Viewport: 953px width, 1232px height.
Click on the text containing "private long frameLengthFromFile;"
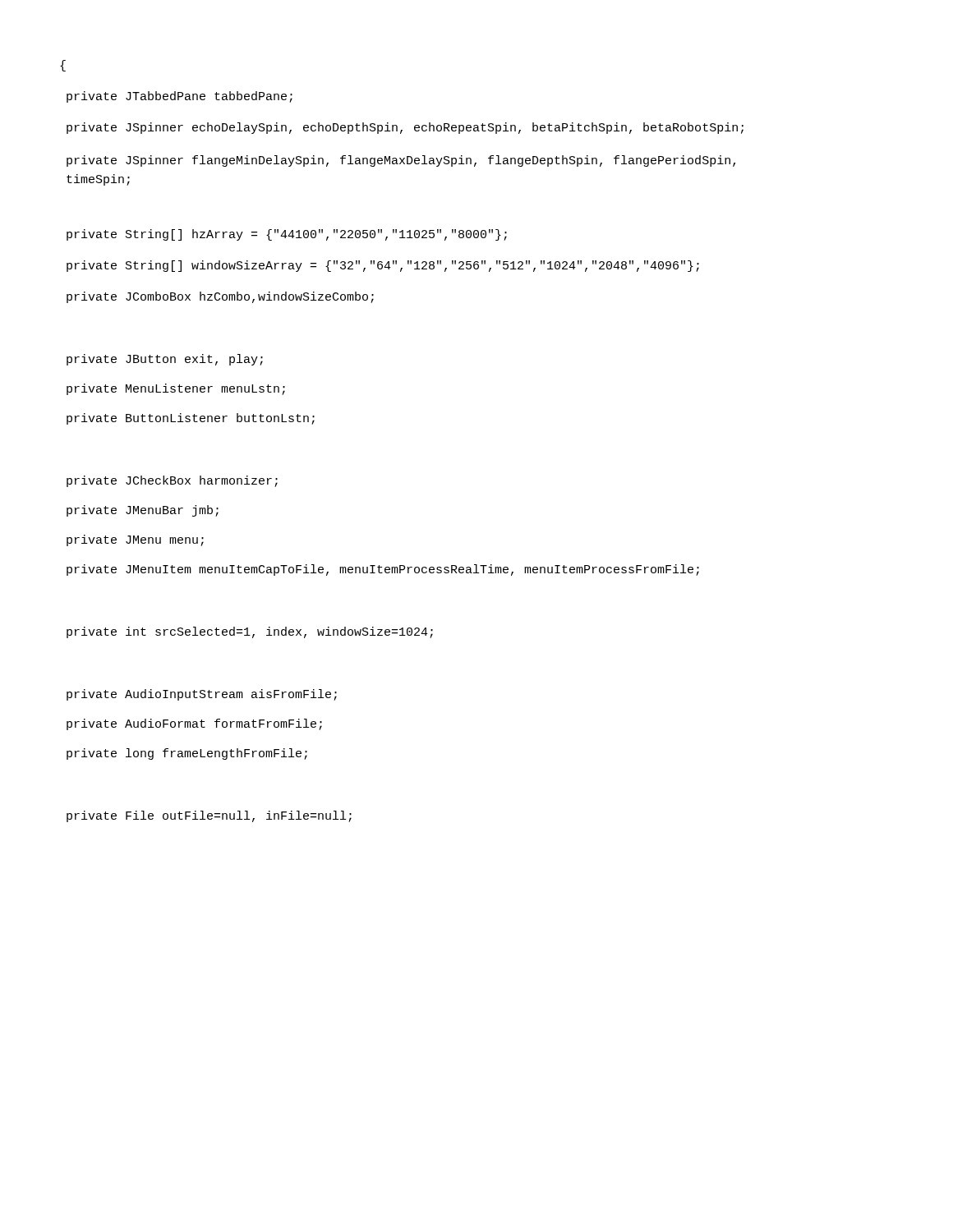(x=188, y=754)
